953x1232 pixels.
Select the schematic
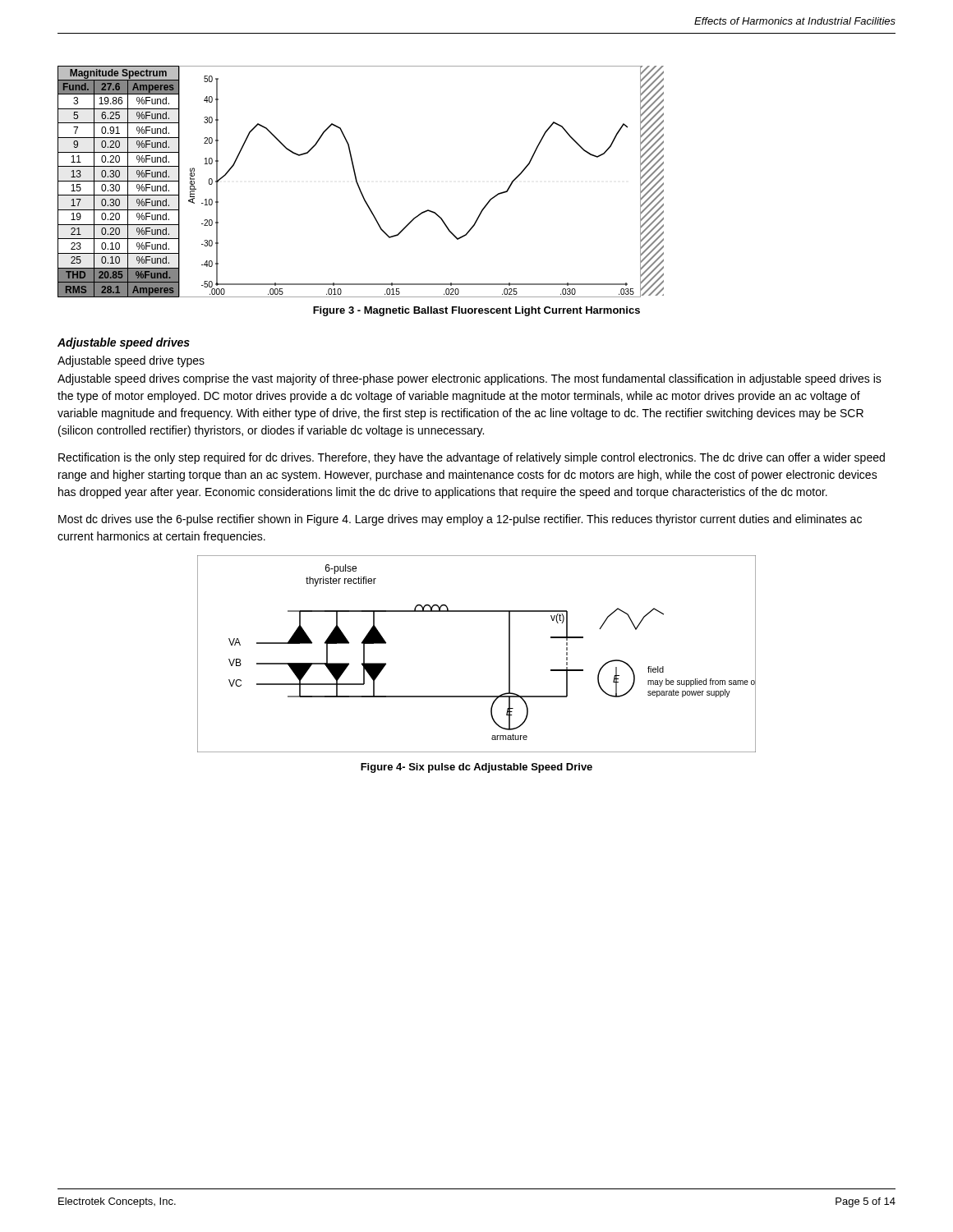pos(476,654)
